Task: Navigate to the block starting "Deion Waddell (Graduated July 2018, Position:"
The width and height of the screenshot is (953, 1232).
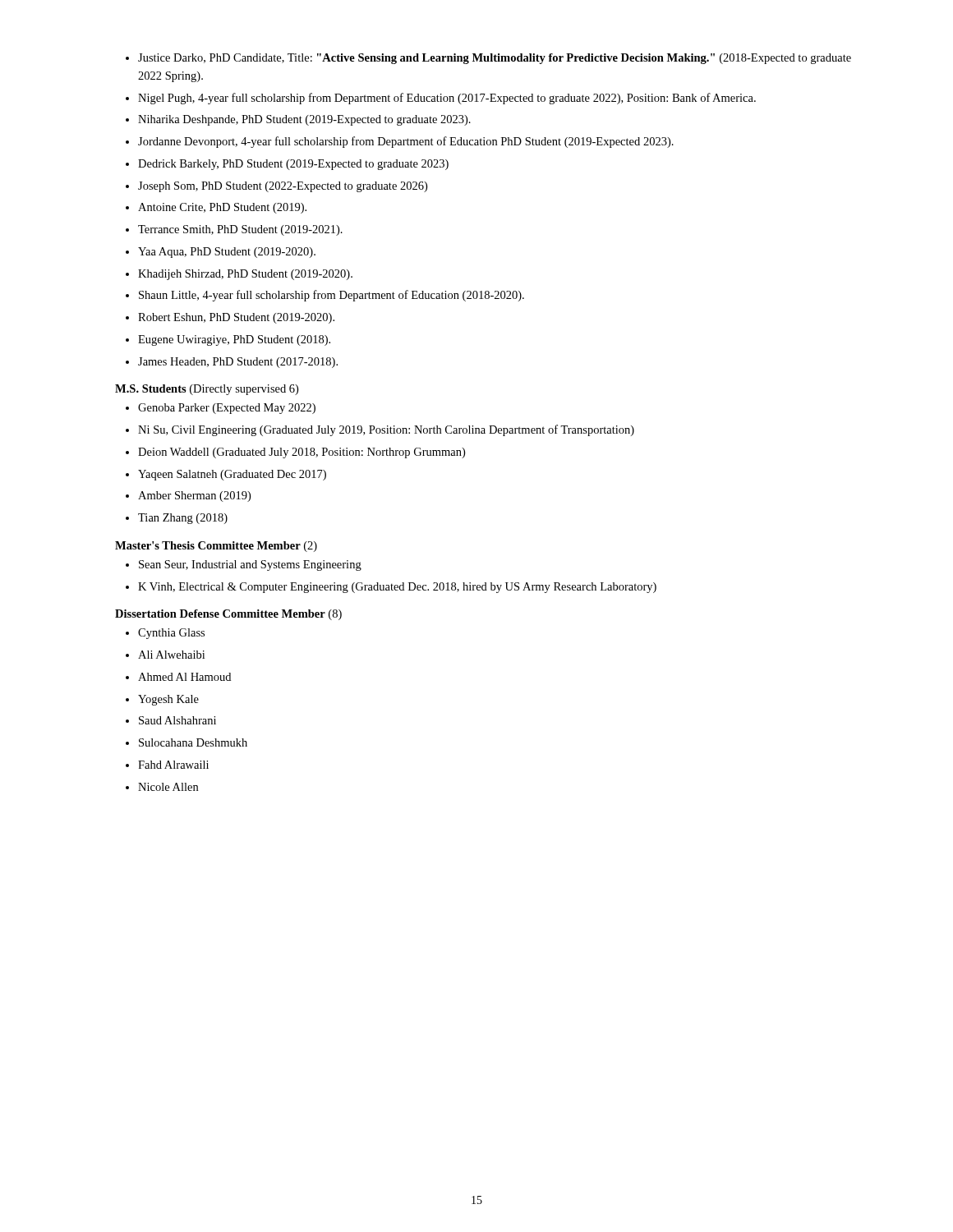Action: click(295, 453)
